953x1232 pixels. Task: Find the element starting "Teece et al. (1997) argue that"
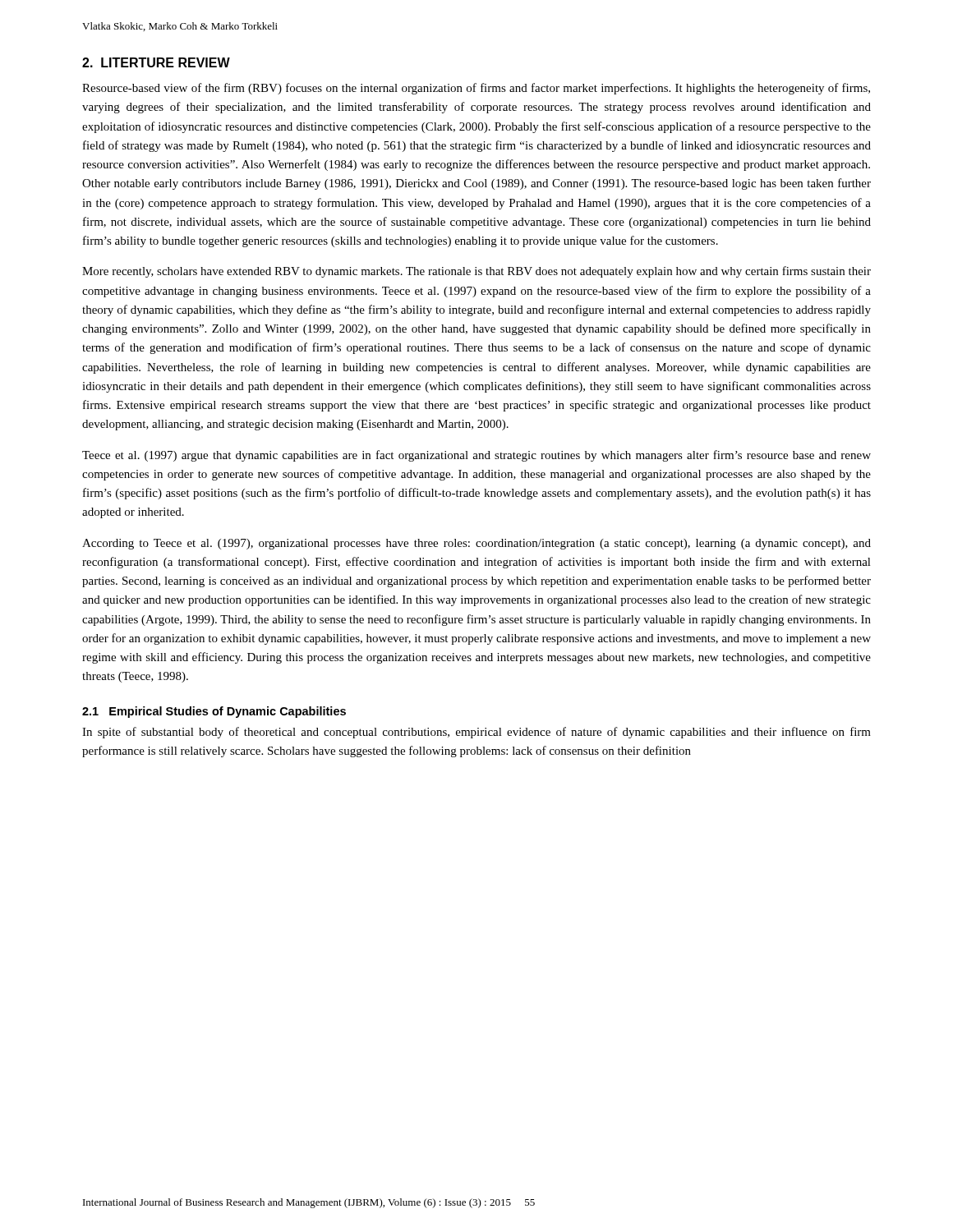tap(476, 483)
